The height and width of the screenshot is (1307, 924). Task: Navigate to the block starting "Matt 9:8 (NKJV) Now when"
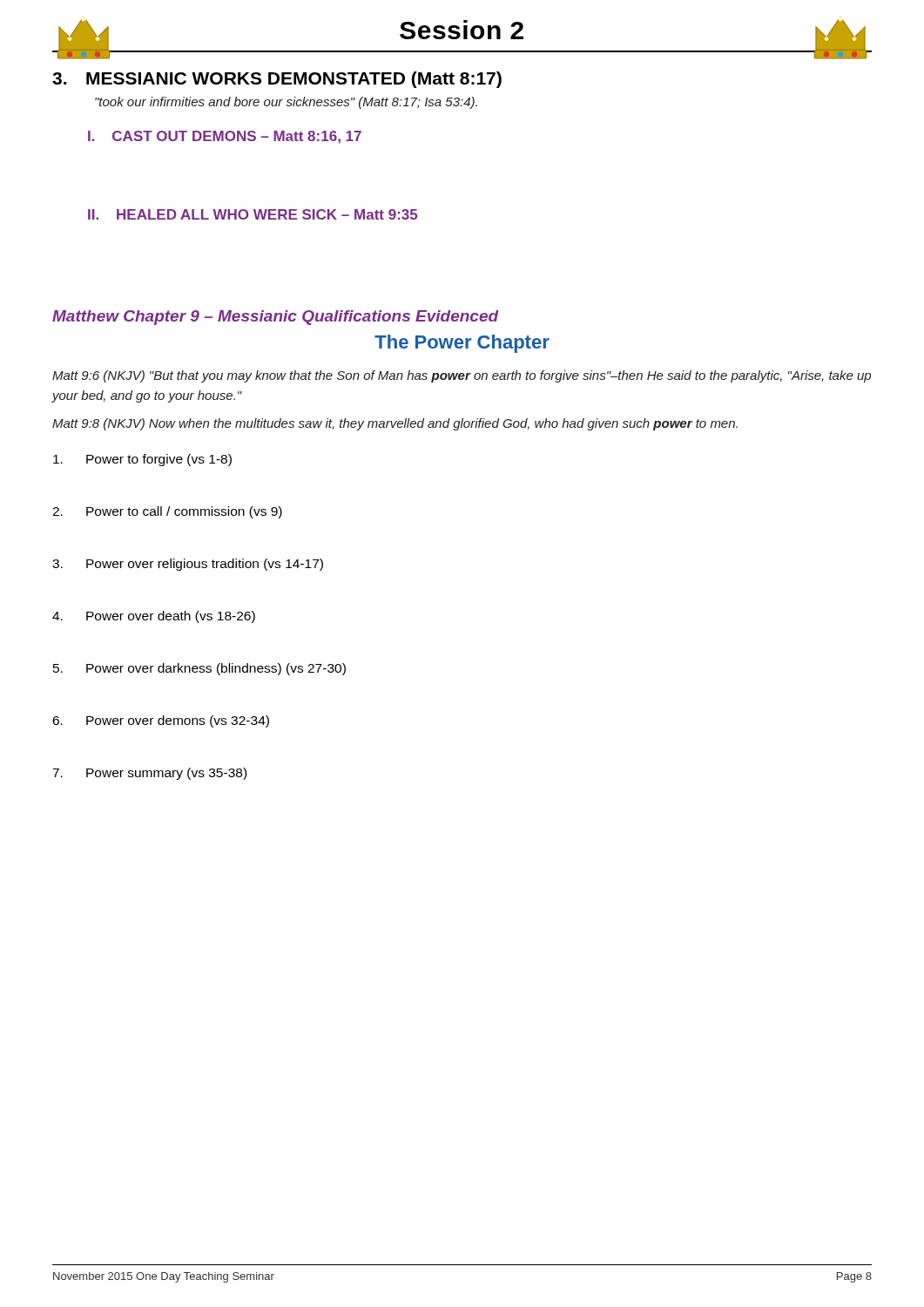pyautogui.click(x=396, y=423)
